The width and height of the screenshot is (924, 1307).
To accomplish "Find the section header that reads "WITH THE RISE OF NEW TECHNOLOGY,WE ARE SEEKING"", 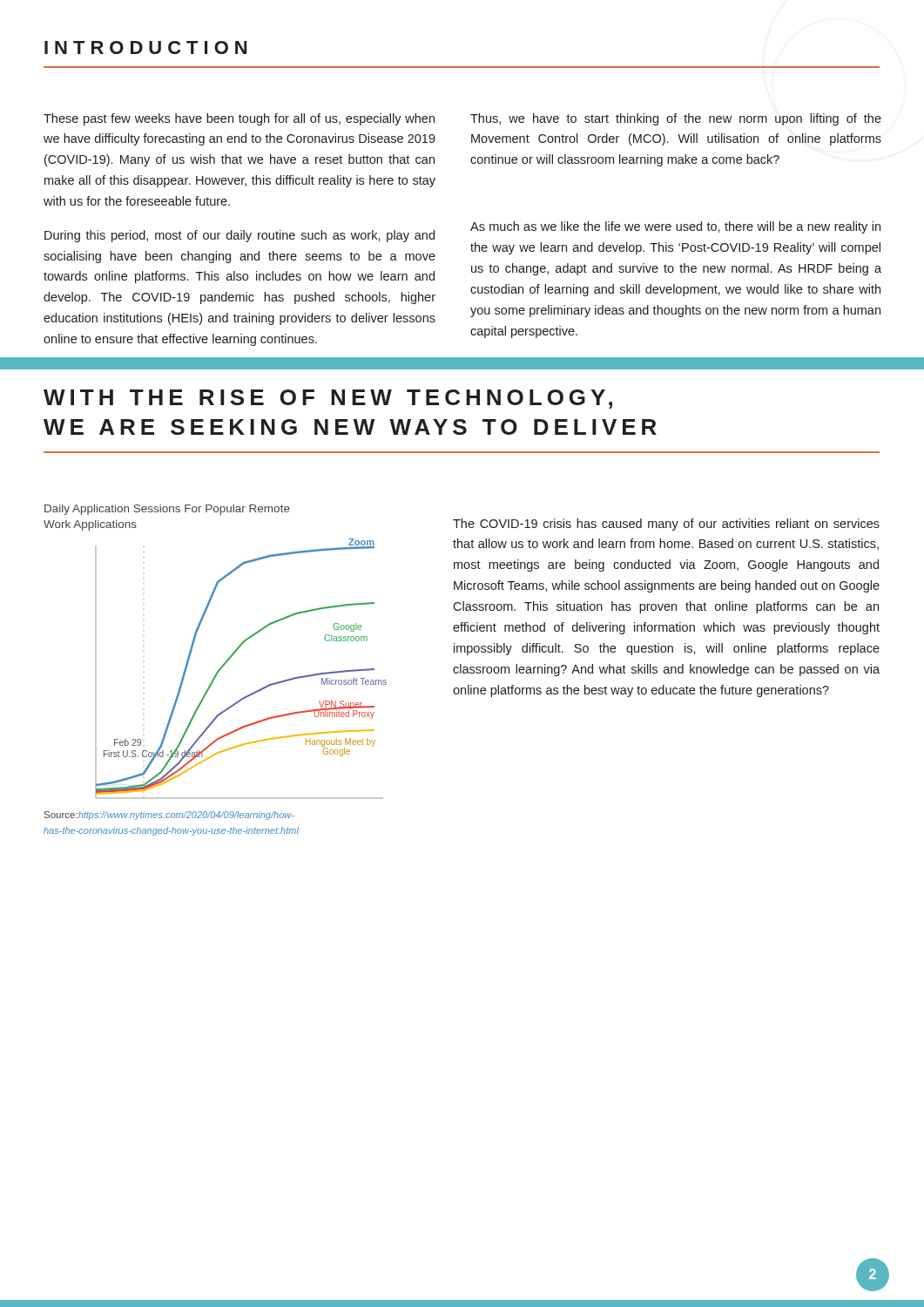I will point(462,418).
